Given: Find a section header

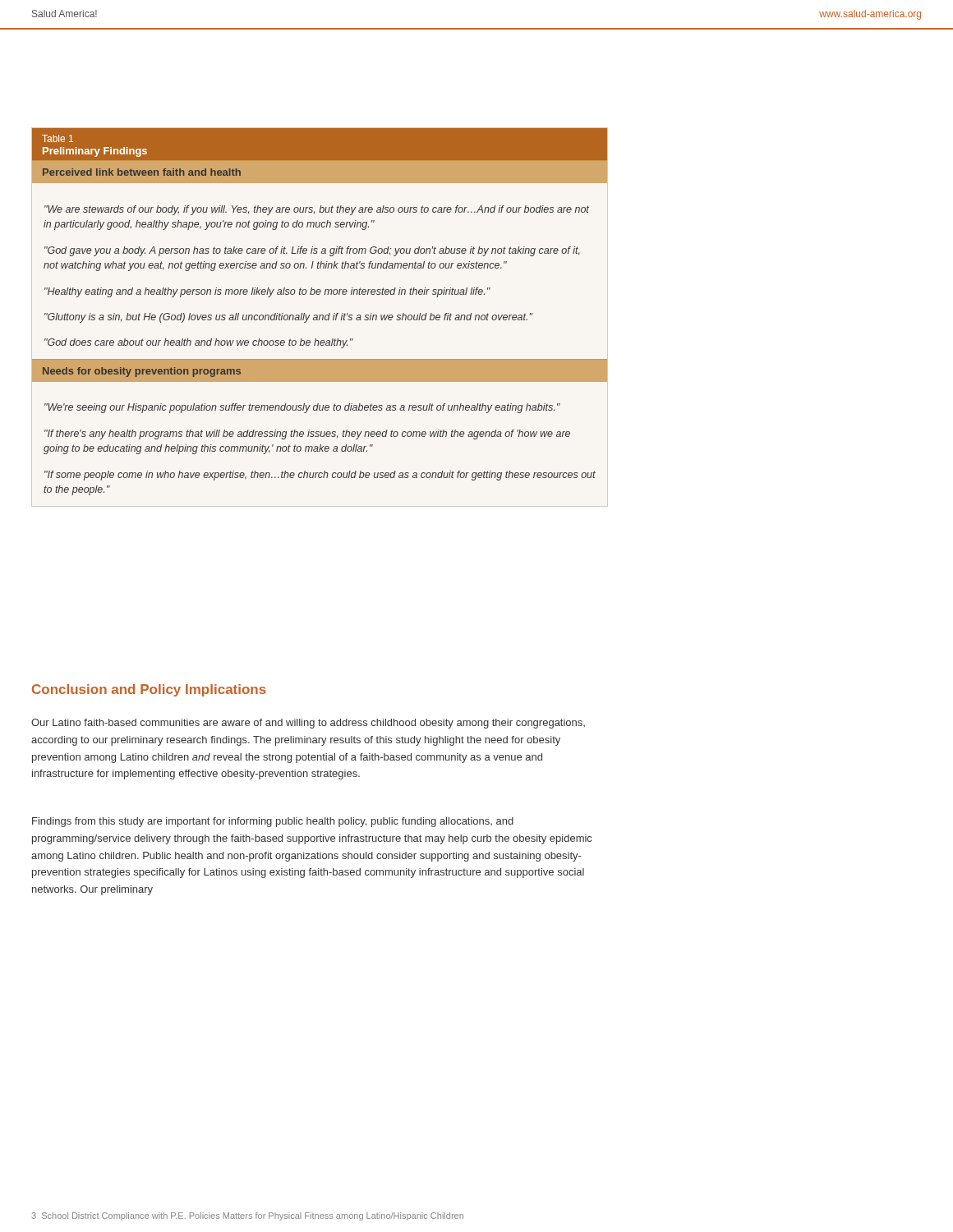Looking at the screenshot, I should point(149,689).
